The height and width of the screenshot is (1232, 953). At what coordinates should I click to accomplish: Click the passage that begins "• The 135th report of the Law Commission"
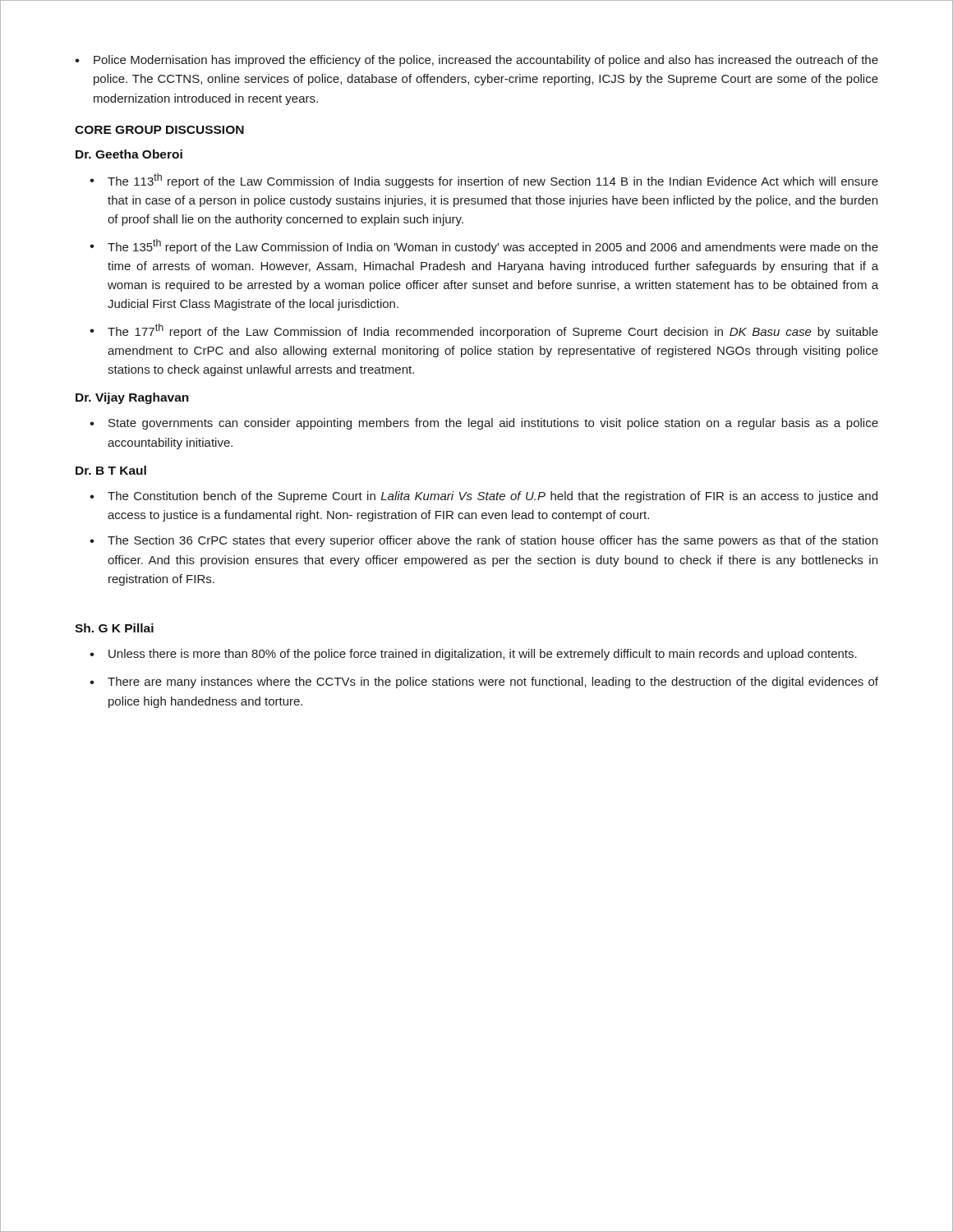484,274
